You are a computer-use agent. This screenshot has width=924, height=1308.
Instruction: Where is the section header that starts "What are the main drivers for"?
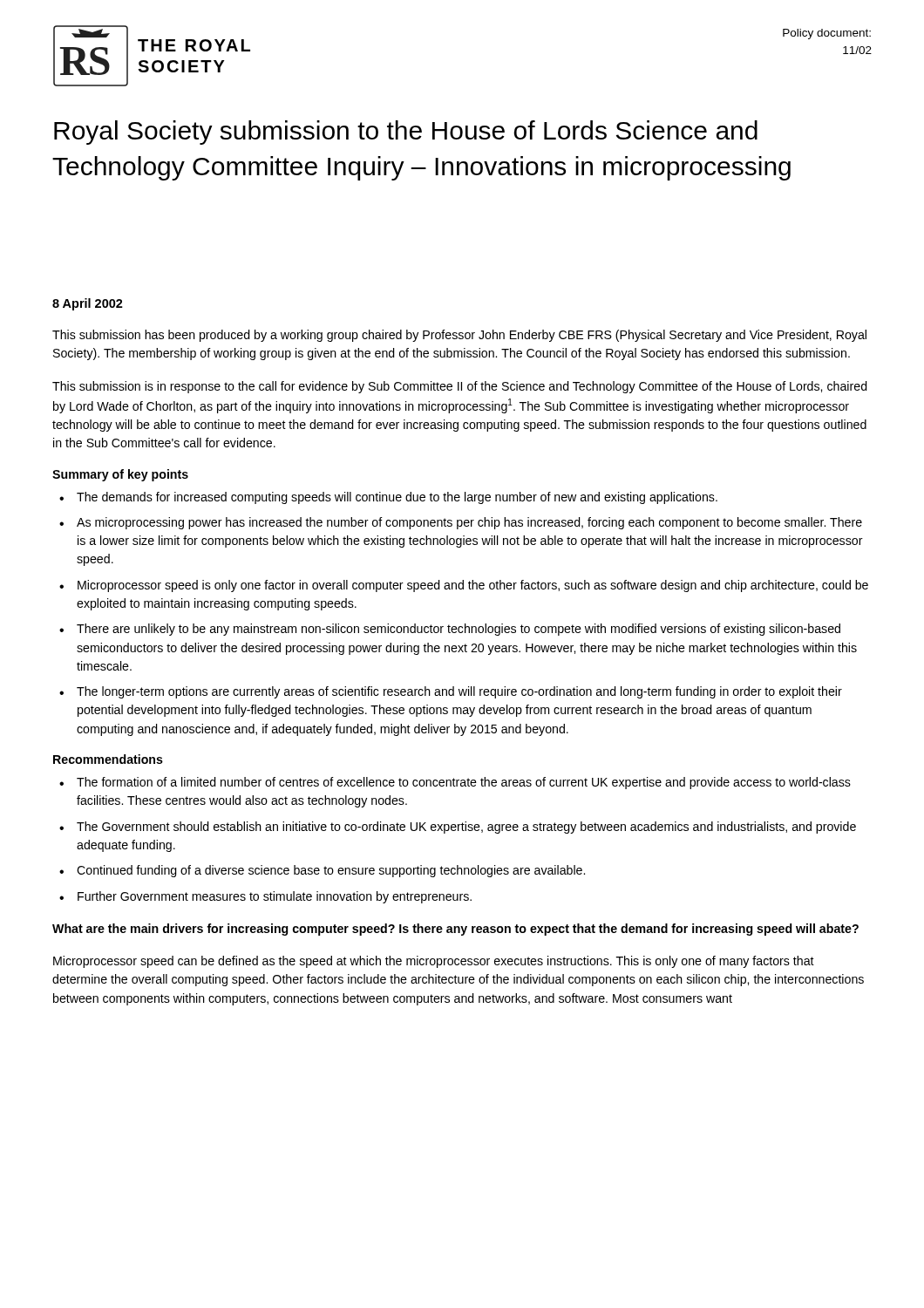tap(456, 929)
